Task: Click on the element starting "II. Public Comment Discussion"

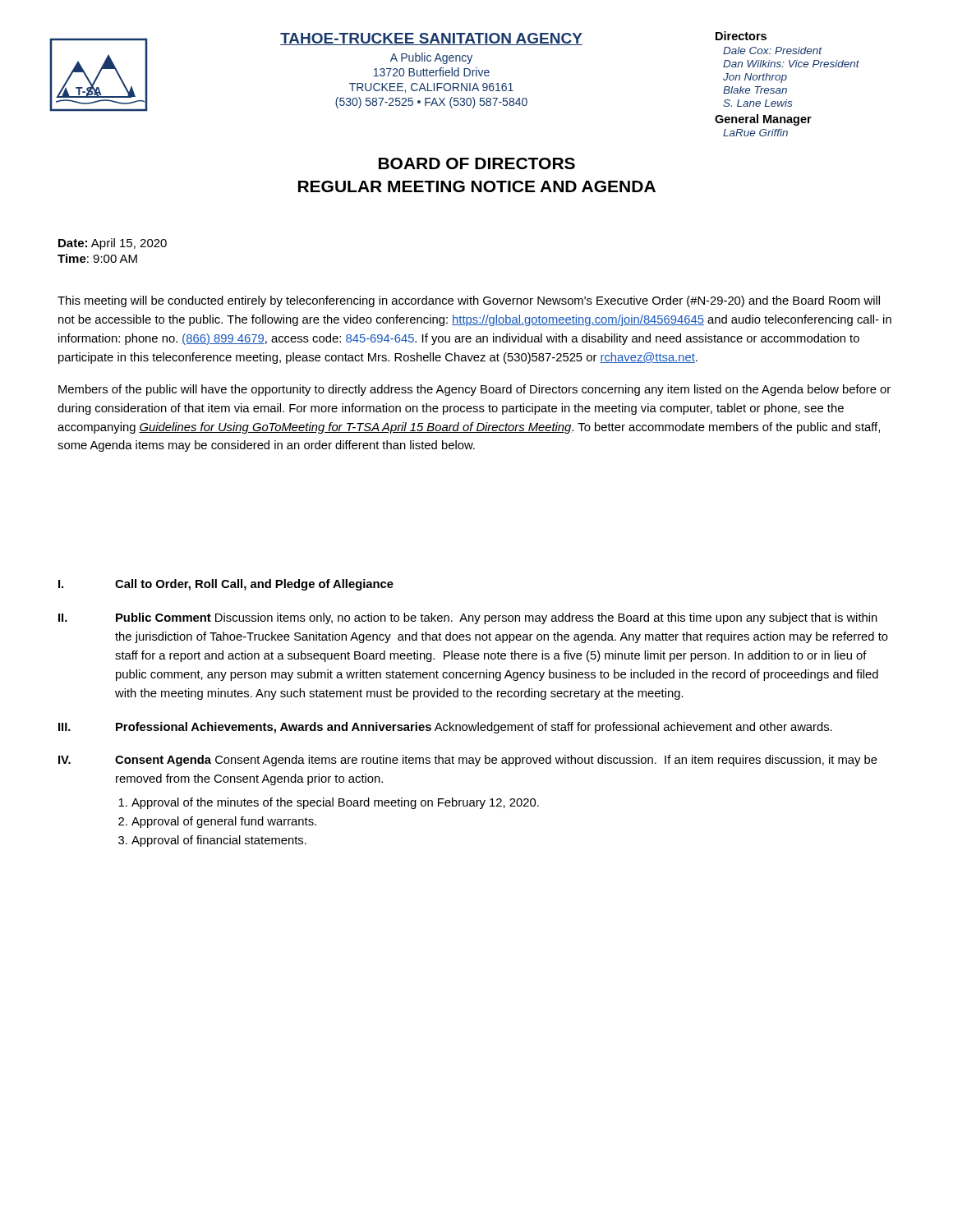Action: 476,656
